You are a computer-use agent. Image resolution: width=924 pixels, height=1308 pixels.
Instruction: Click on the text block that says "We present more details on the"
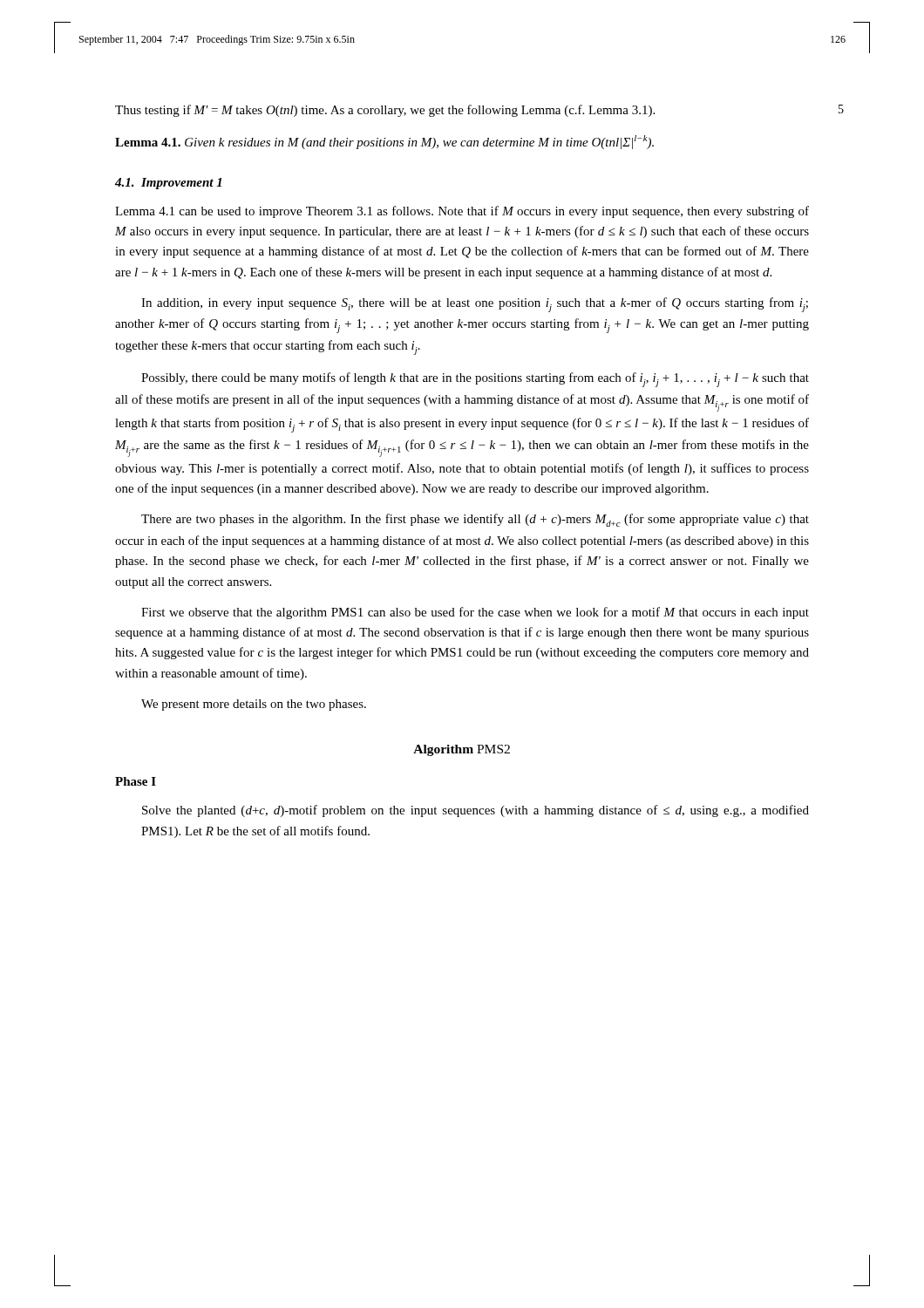(x=254, y=704)
